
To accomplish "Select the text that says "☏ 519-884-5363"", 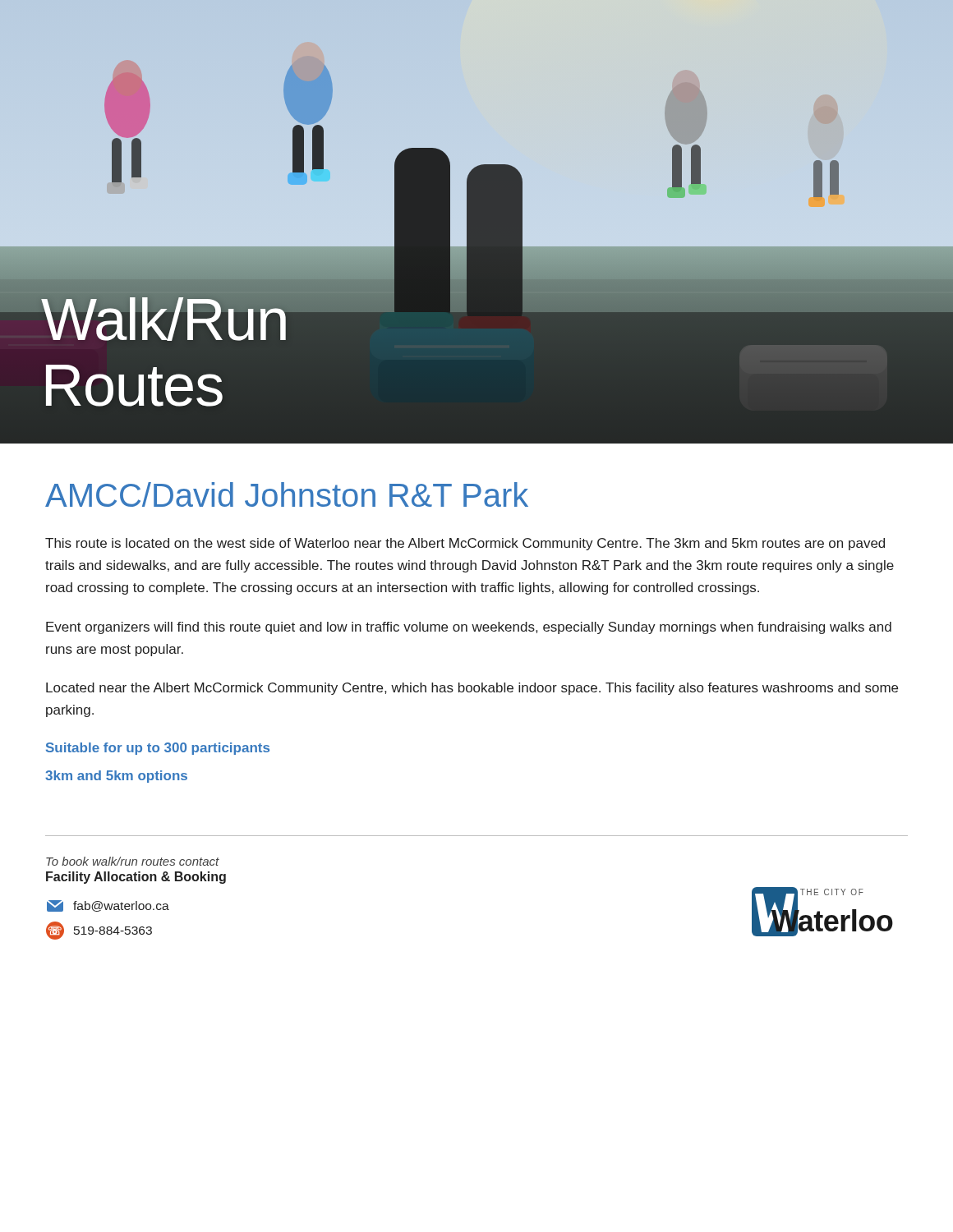I will (x=99, y=931).
